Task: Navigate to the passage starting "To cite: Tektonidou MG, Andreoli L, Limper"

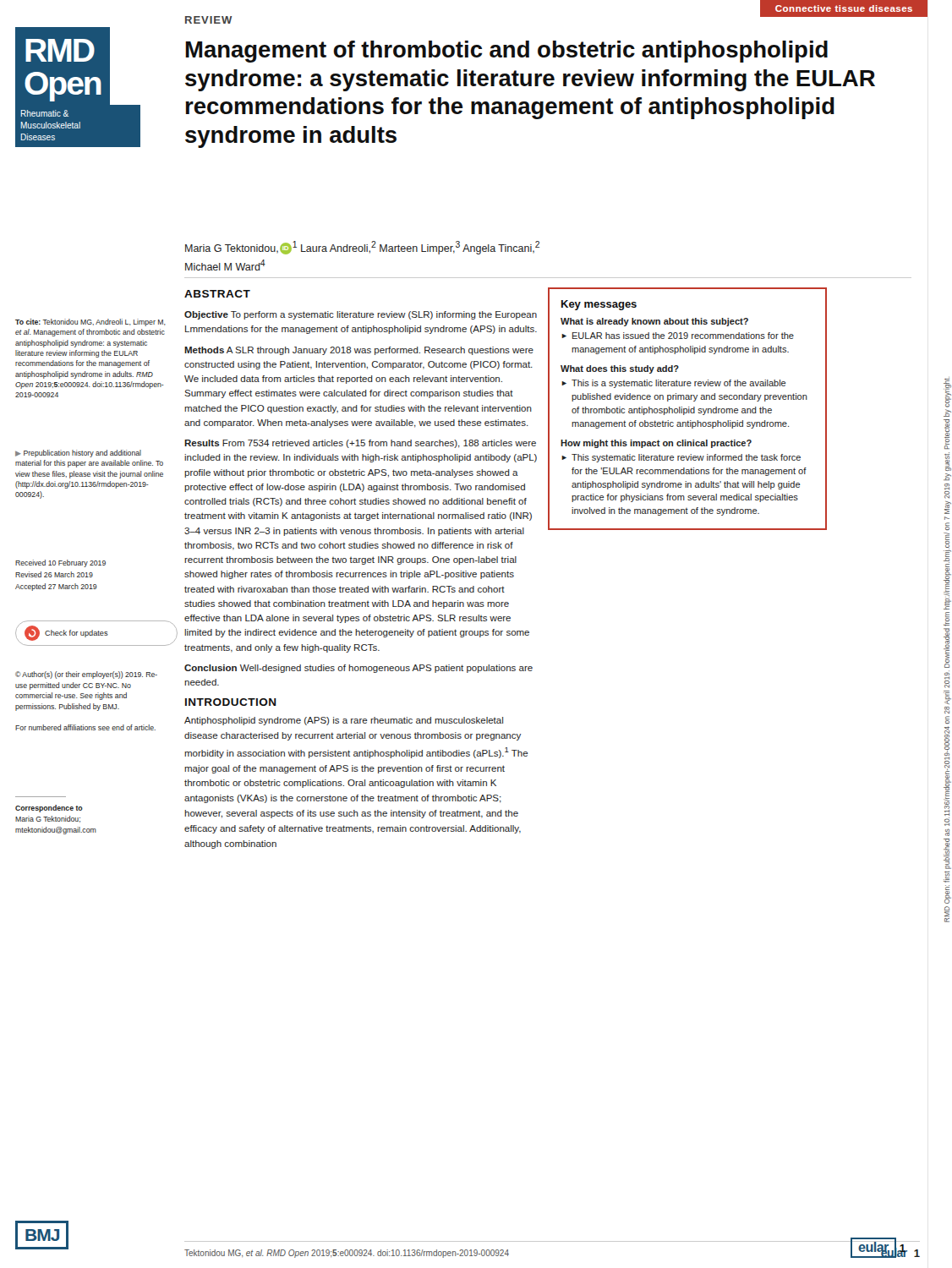Action: [x=90, y=359]
